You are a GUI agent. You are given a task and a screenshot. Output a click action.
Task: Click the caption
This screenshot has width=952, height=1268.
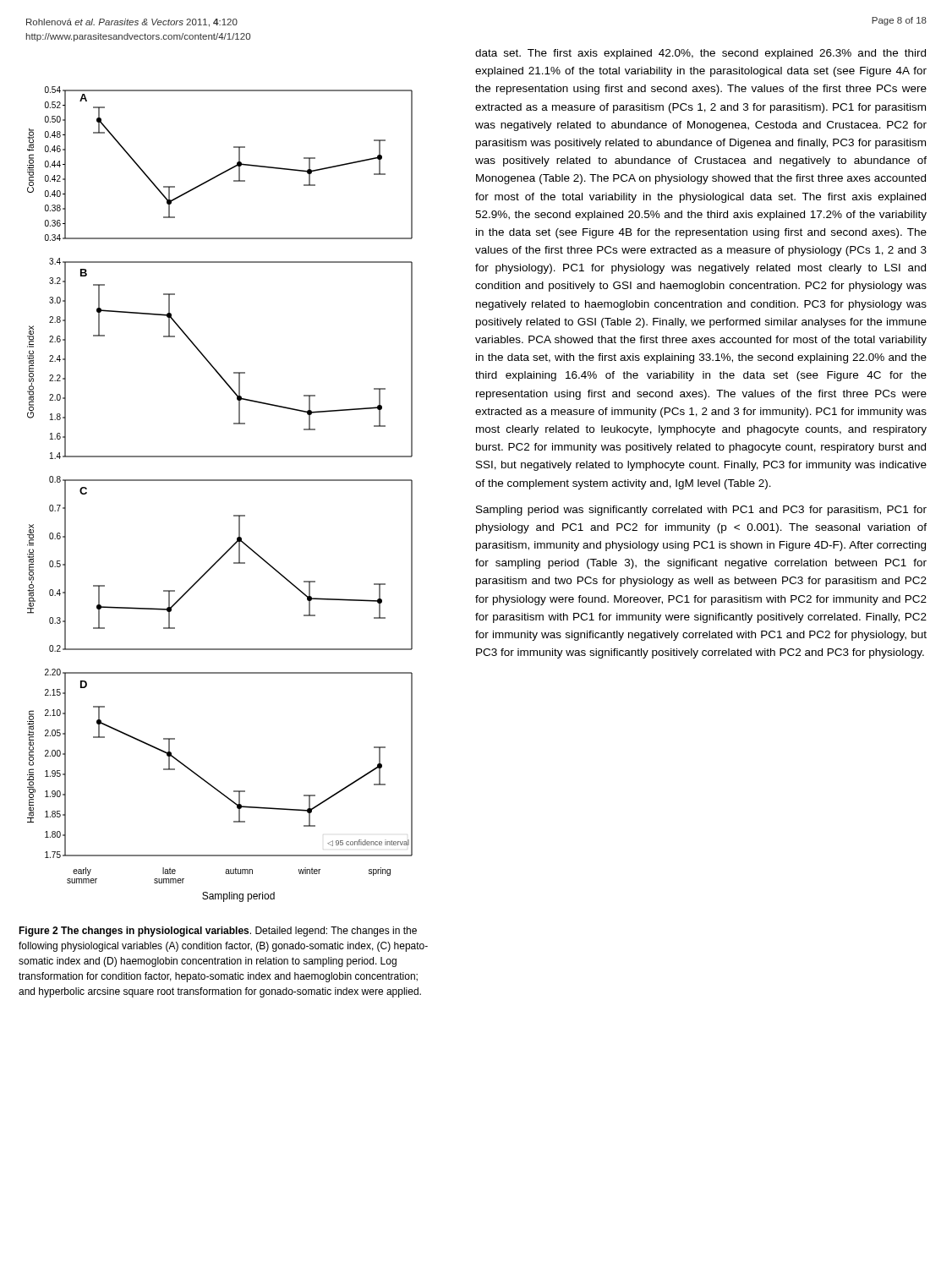[223, 961]
